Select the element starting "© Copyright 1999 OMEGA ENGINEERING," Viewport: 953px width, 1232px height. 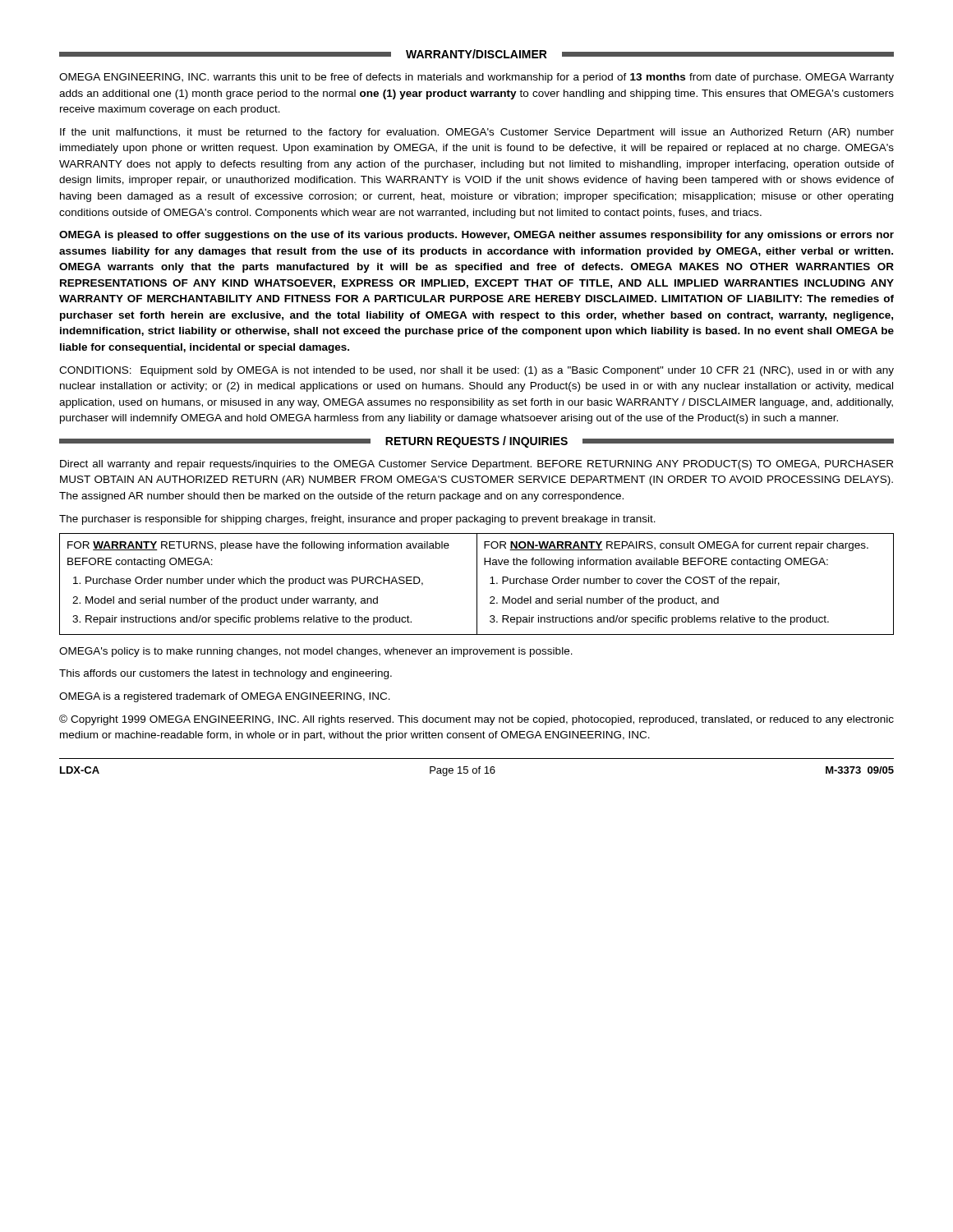[x=476, y=727]
